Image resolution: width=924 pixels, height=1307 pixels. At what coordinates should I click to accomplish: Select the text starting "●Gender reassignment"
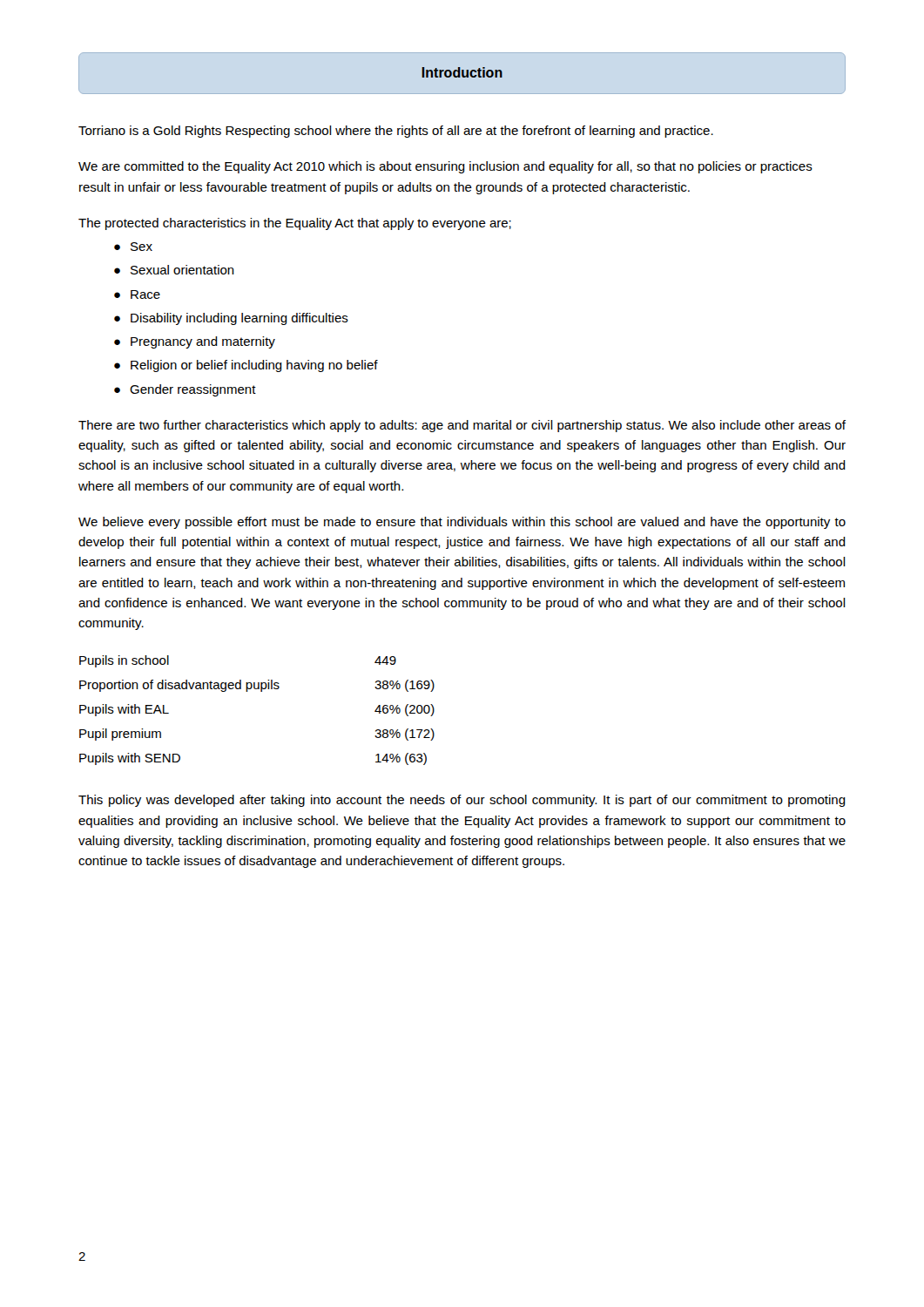(x=184, y=389)
